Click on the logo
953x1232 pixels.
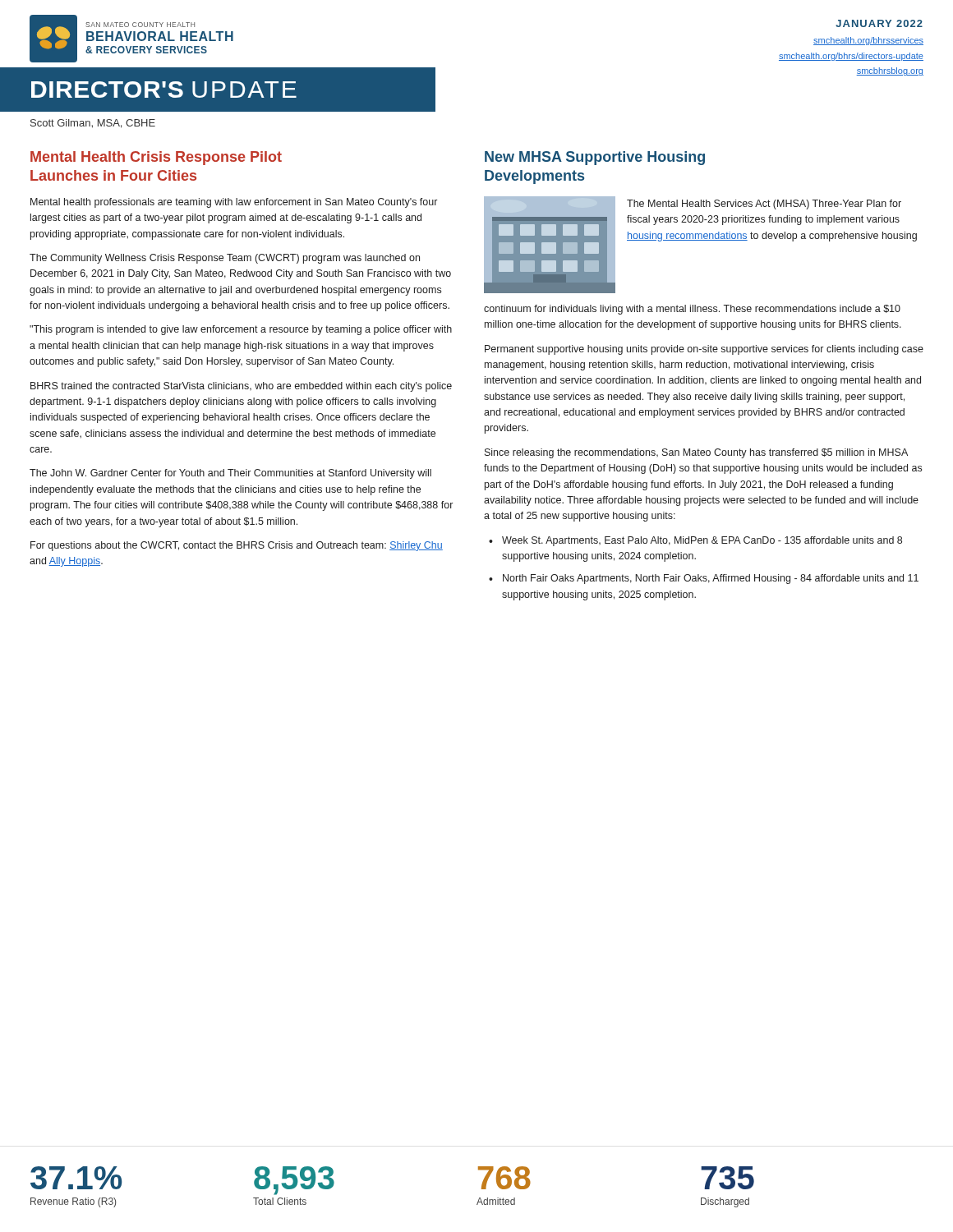click(x=132, y=39)
